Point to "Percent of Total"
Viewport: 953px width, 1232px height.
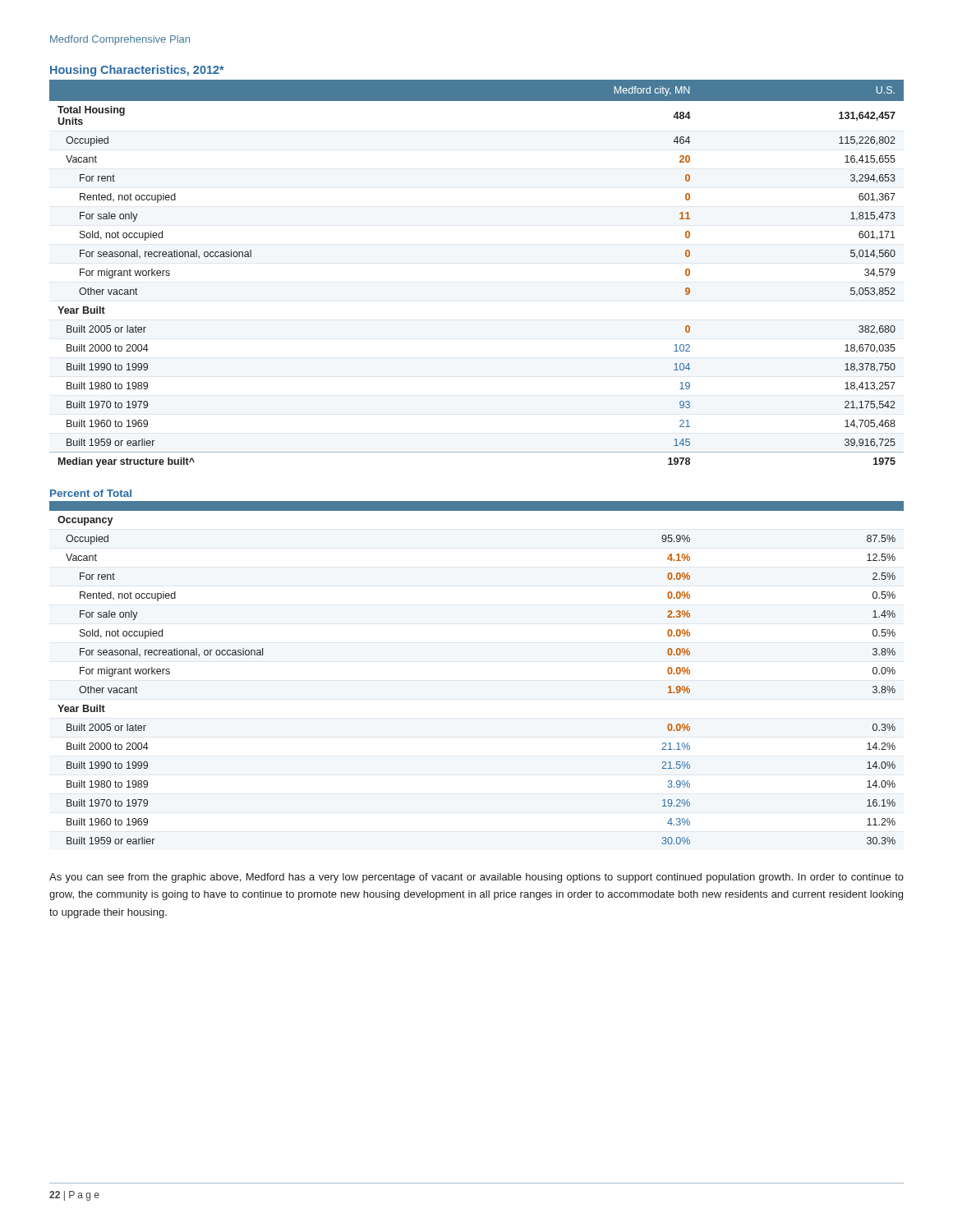(91, 493)
